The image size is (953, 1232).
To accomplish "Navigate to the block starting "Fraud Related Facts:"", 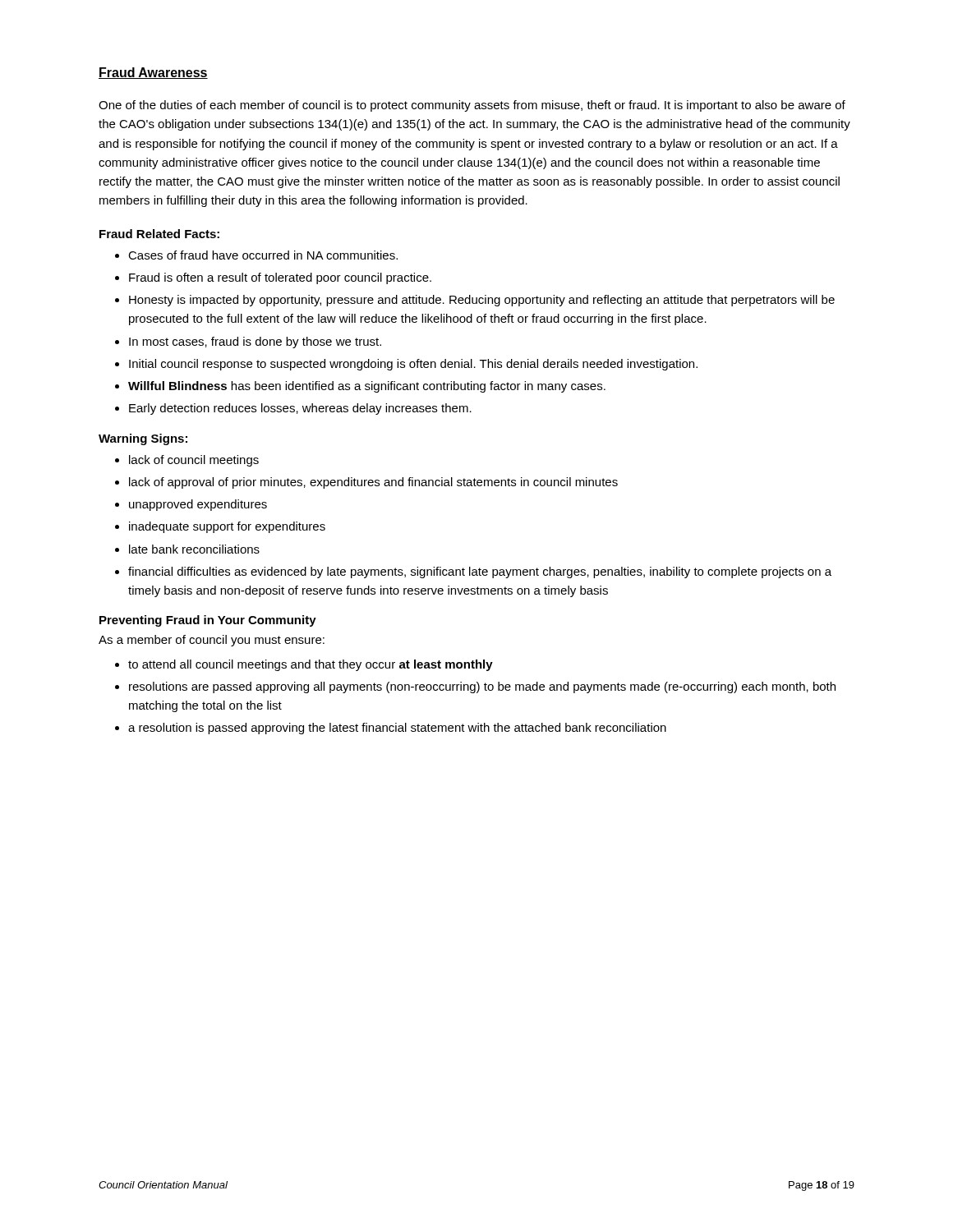I will pyautogui.click(x=160, y=233).
